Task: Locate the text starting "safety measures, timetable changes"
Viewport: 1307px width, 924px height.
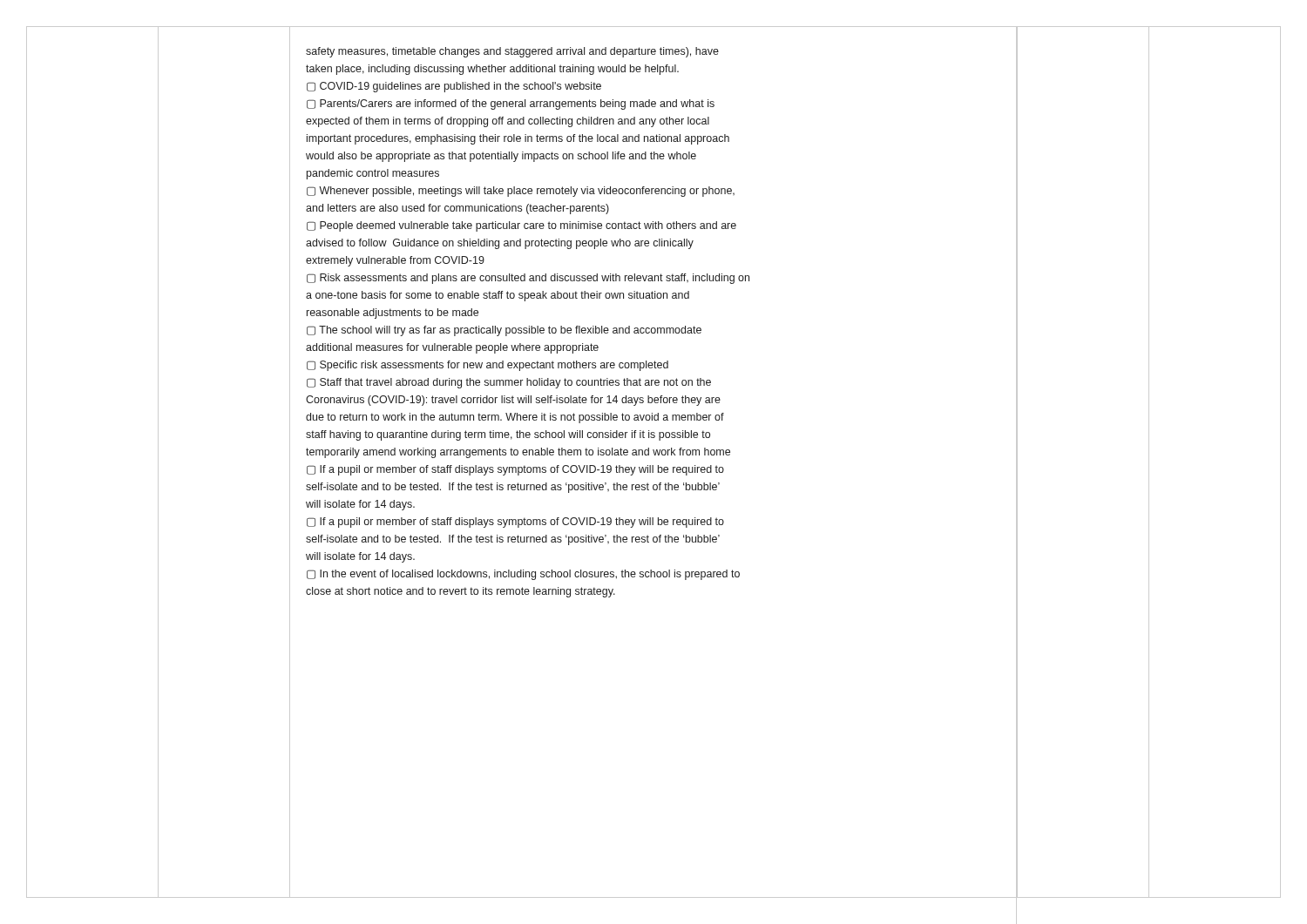Action: (x=653, y=321)
